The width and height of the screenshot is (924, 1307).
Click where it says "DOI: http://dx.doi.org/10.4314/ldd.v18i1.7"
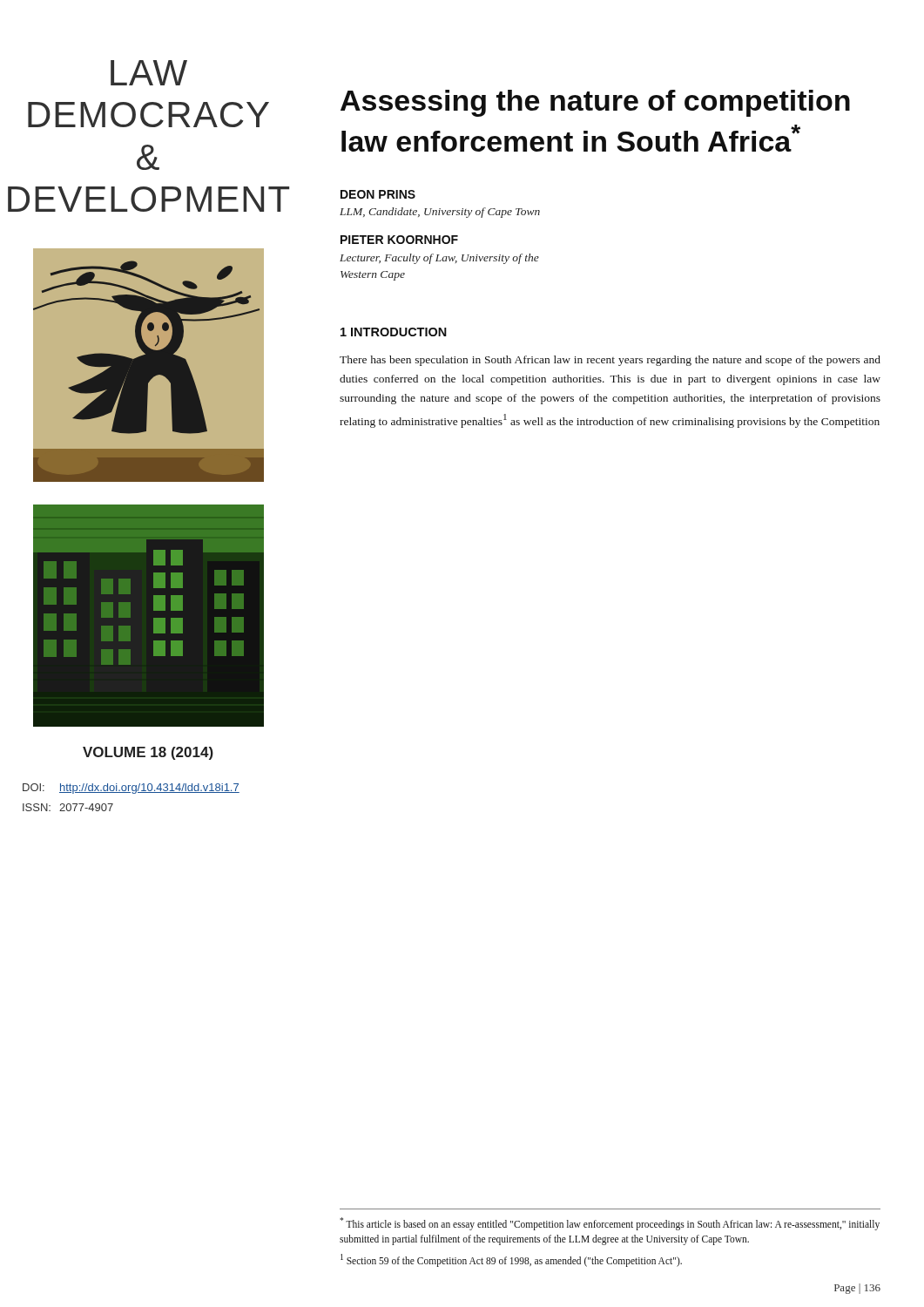(131, 787)
